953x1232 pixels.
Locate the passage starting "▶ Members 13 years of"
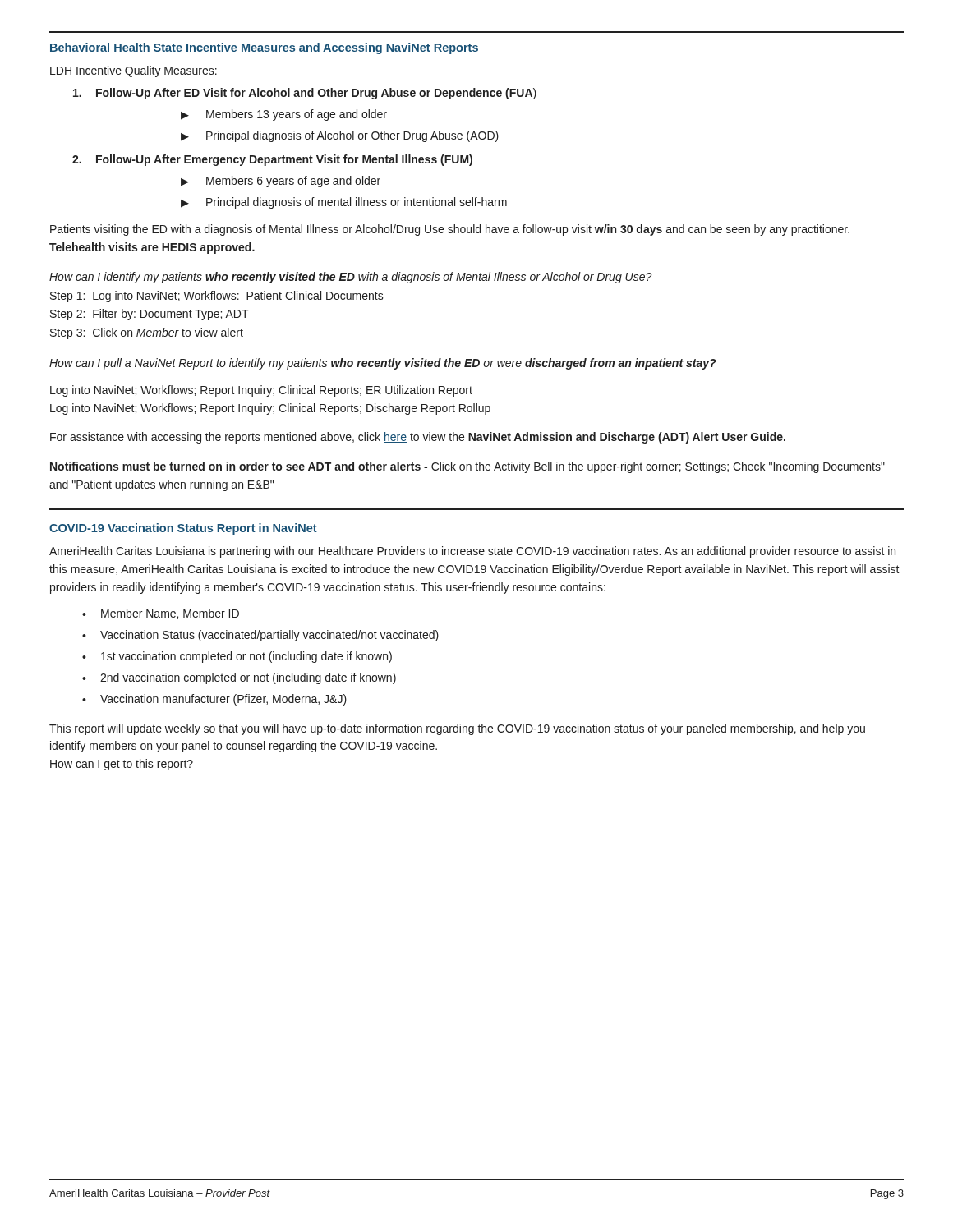284,115
